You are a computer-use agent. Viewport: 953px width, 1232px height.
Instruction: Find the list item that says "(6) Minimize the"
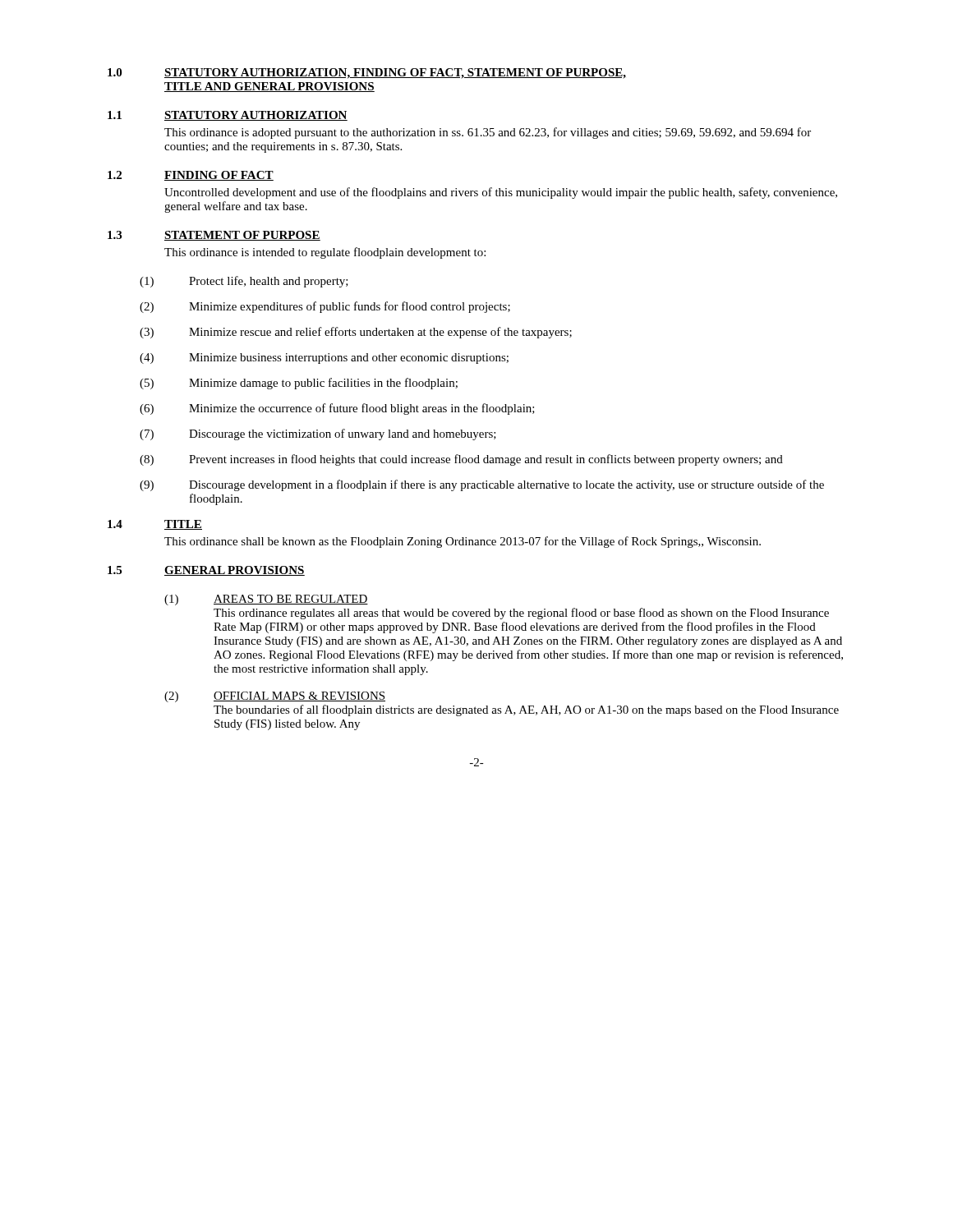coord(493,409)
